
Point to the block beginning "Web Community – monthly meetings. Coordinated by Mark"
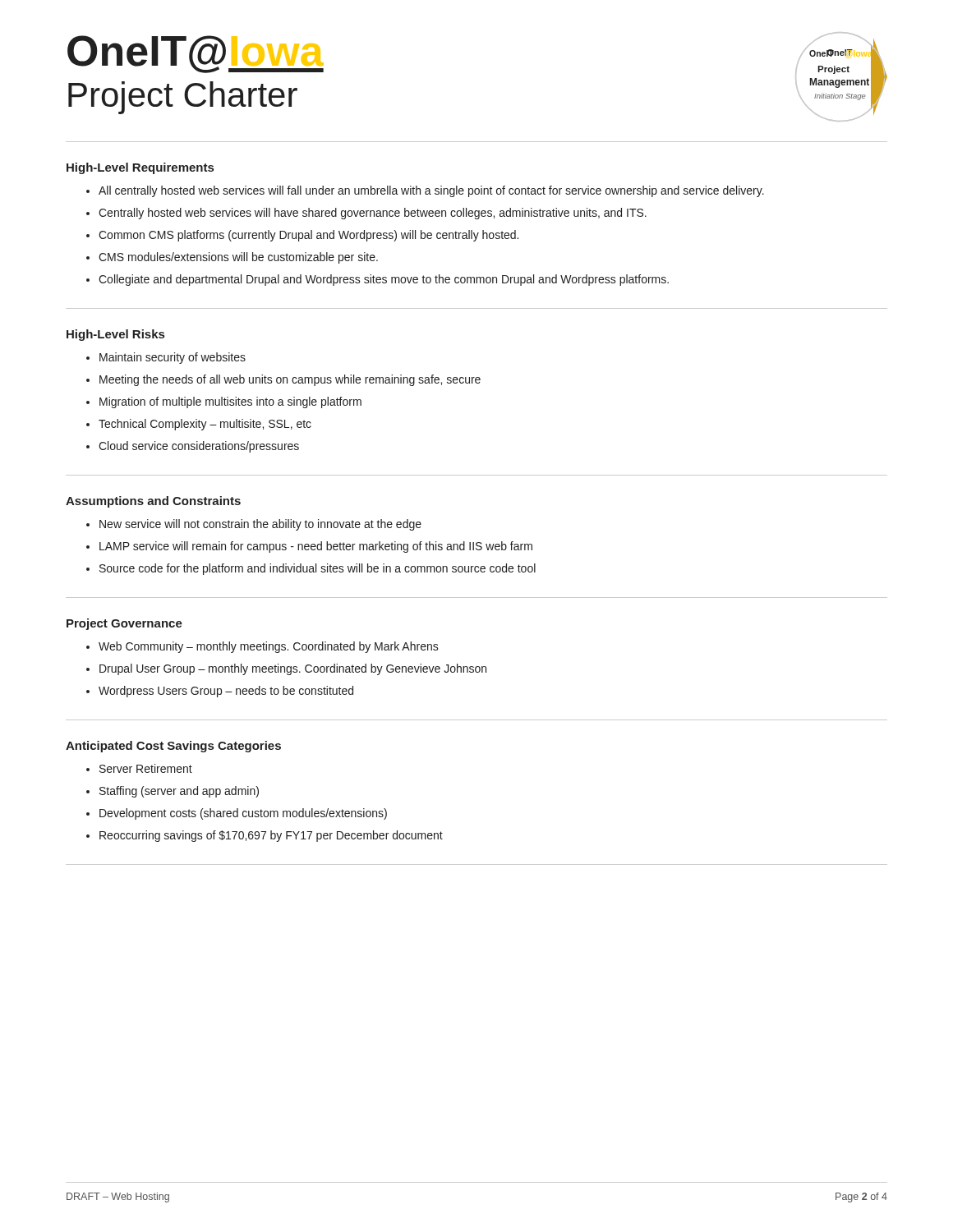click(x=269, y=646)
